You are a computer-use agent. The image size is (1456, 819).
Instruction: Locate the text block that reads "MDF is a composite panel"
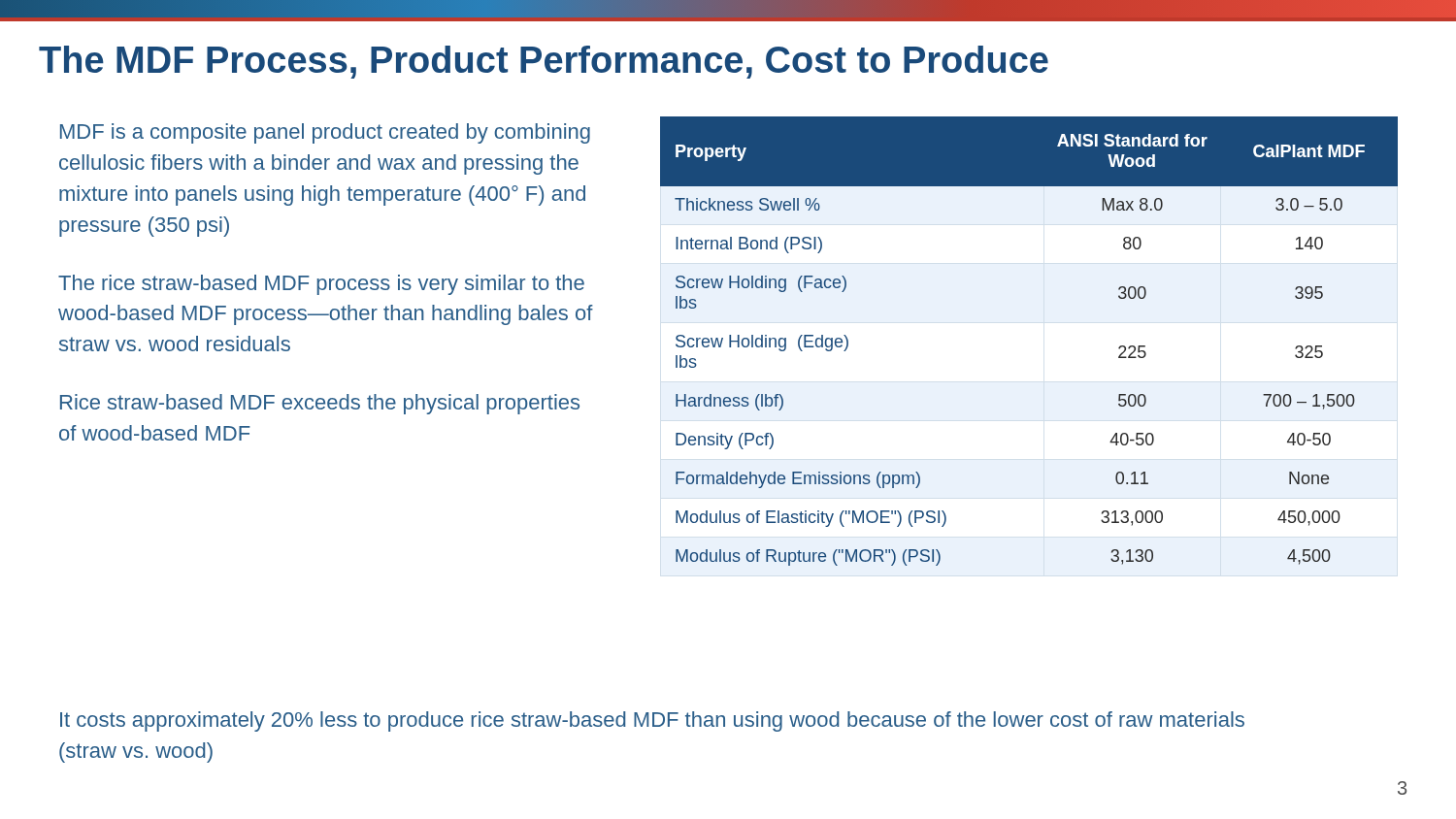(x=330, y=178)
